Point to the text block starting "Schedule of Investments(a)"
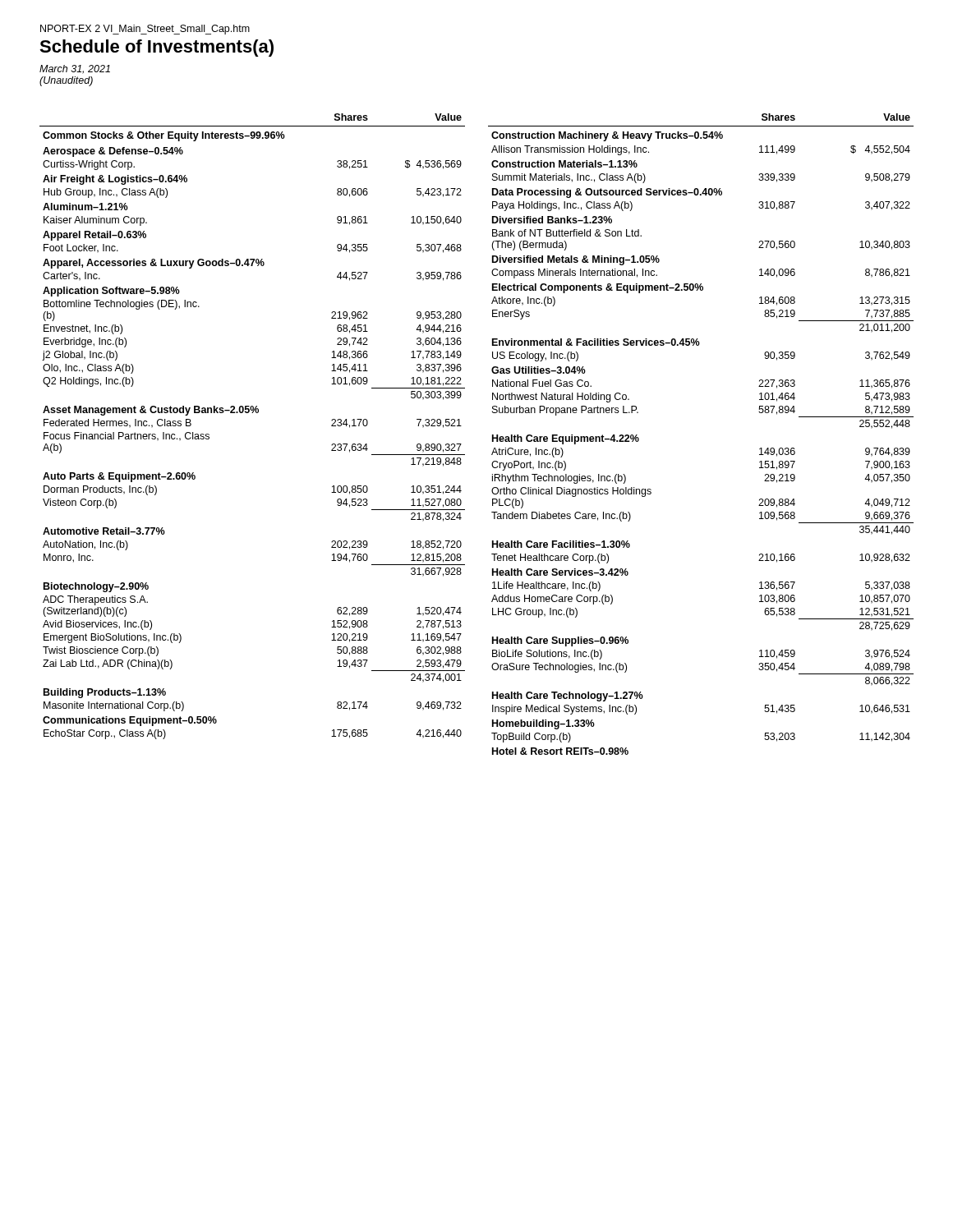This screenshot has width=953, height=1232. [x=157, y=46]
